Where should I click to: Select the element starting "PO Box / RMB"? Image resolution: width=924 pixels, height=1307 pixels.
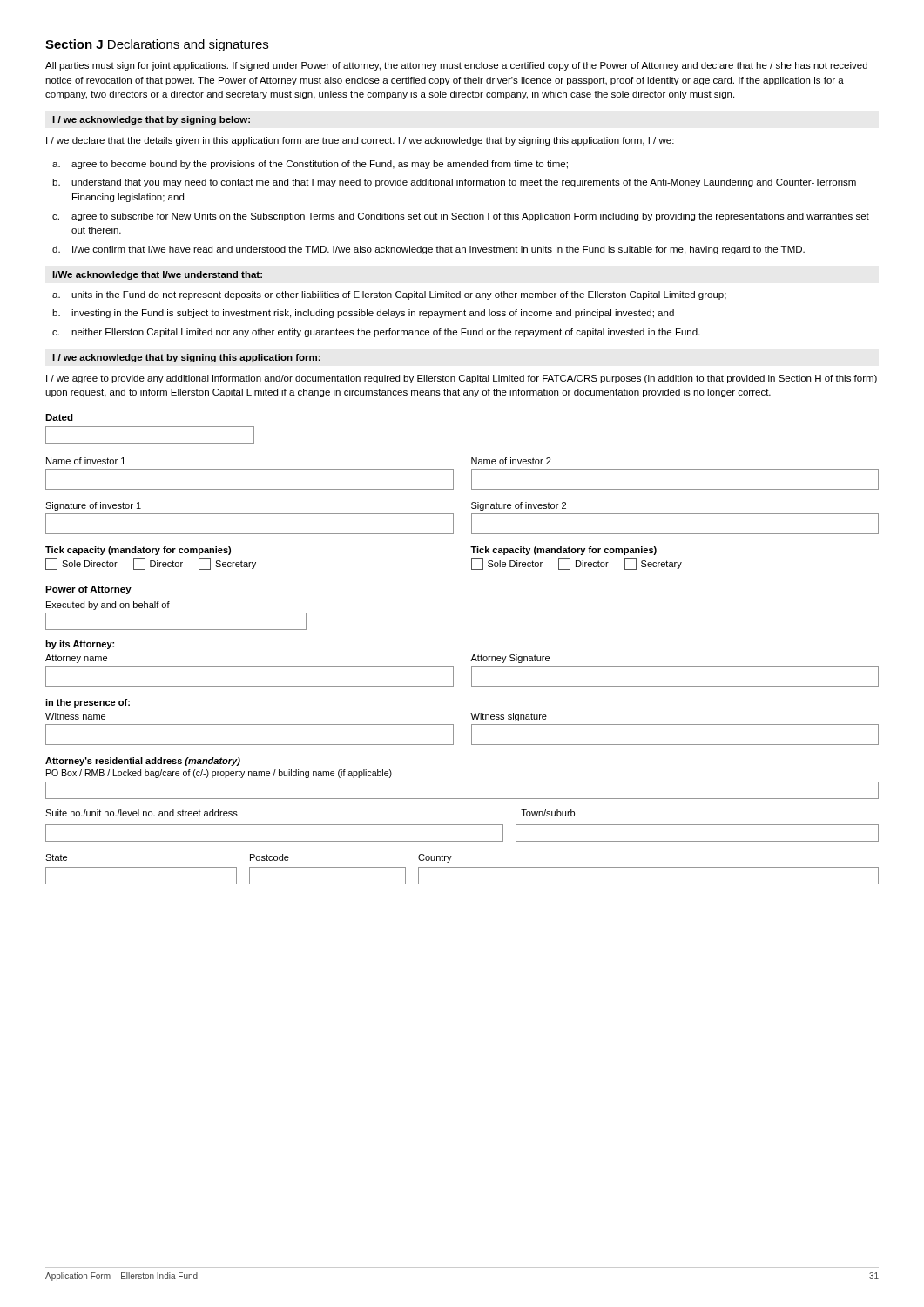pyautogui.click(x=219, y=773)
